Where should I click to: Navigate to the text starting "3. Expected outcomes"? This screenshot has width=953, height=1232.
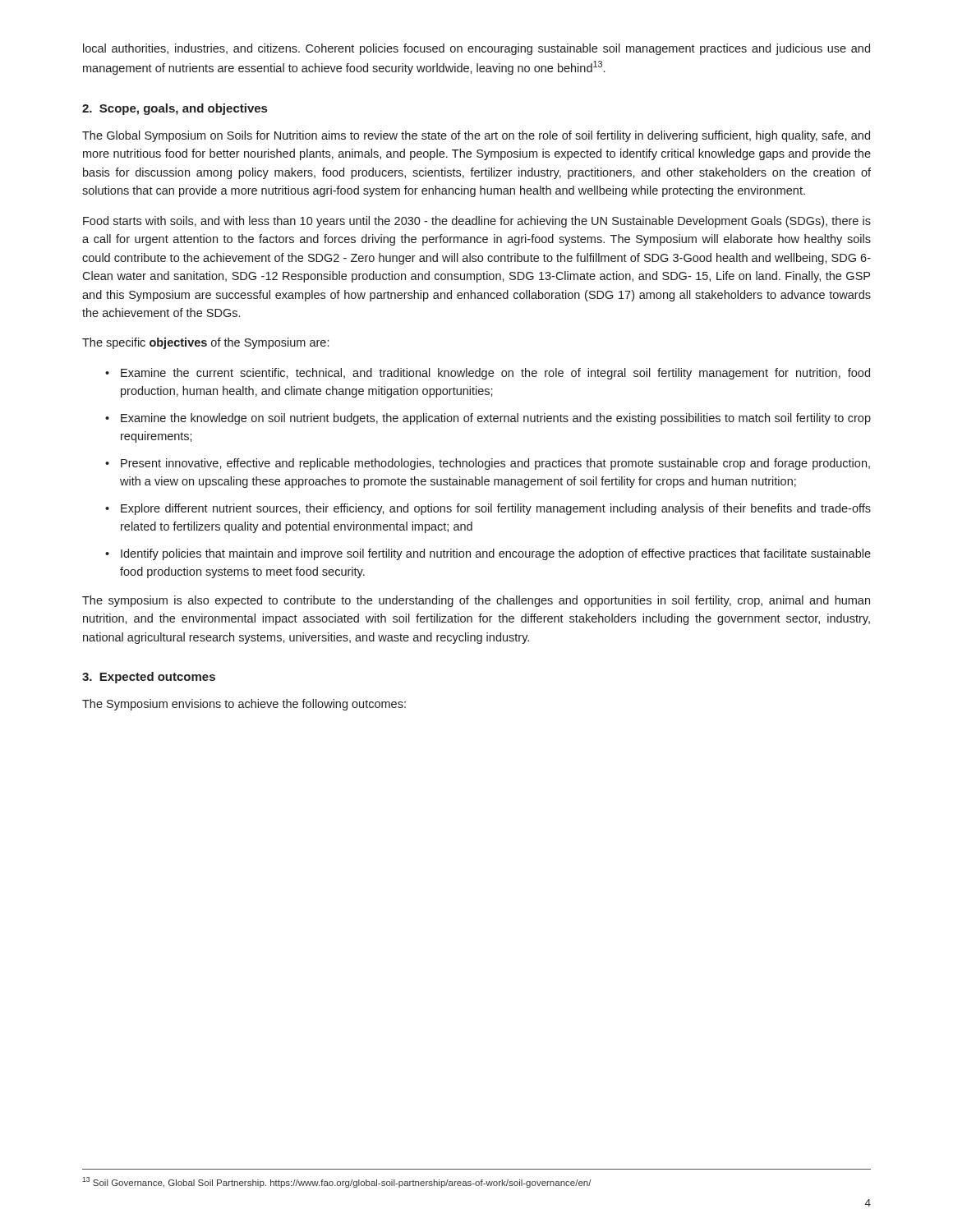[x=149, y=676]
